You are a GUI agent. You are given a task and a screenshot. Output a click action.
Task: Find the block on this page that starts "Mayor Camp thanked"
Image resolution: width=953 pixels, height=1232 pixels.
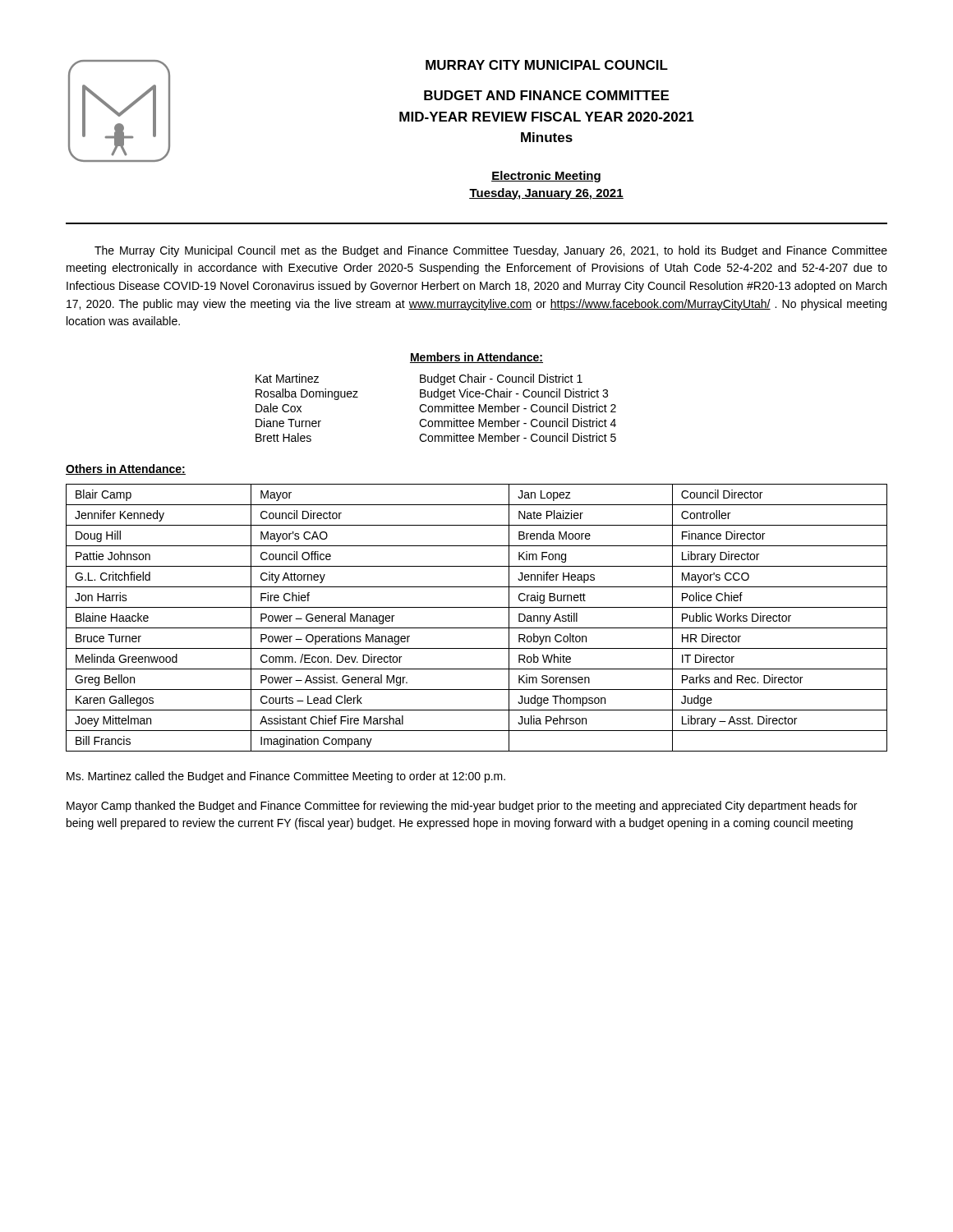(461, 814)
